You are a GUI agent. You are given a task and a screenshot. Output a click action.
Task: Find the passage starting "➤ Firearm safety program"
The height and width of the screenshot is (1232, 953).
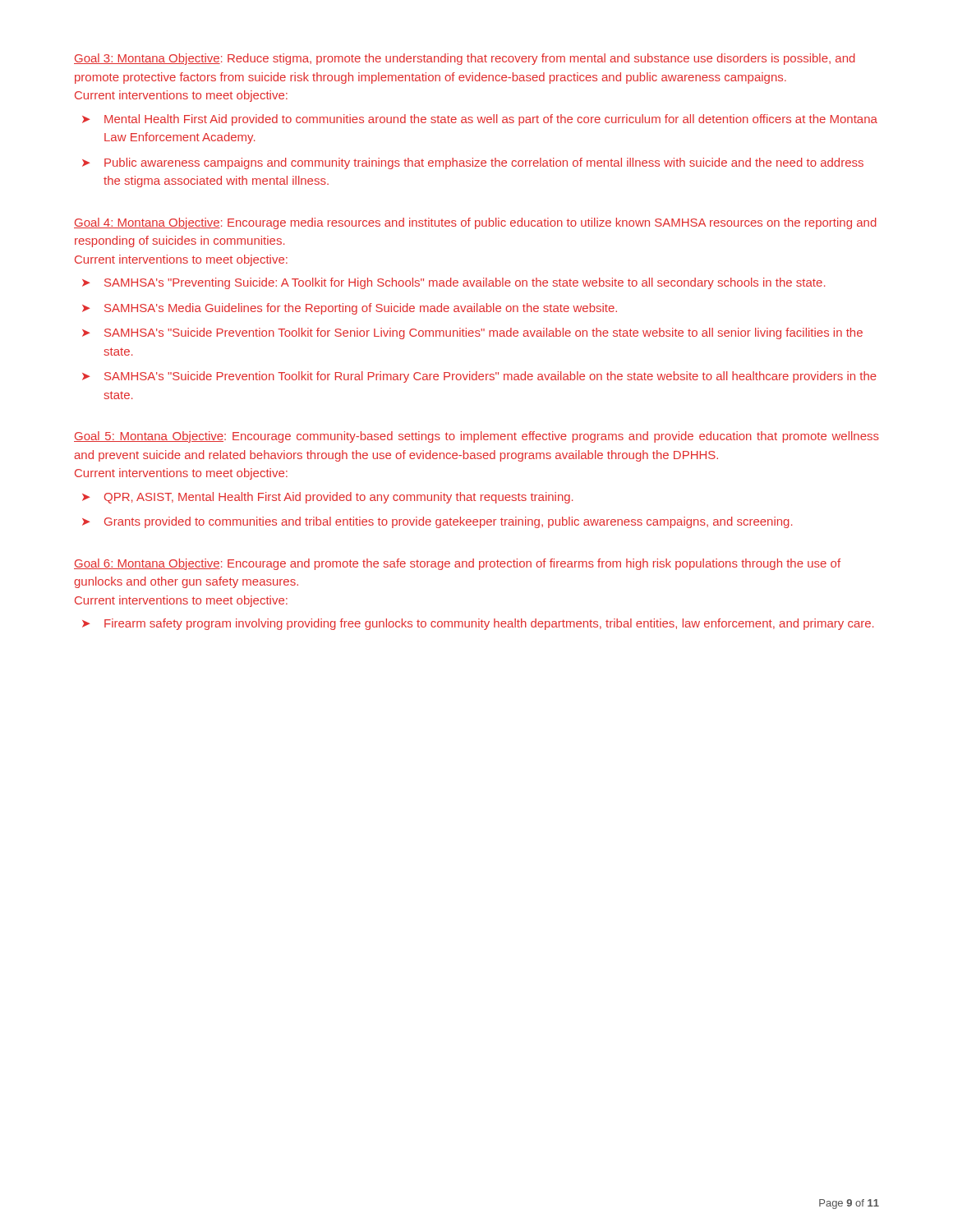coord(478,624)
